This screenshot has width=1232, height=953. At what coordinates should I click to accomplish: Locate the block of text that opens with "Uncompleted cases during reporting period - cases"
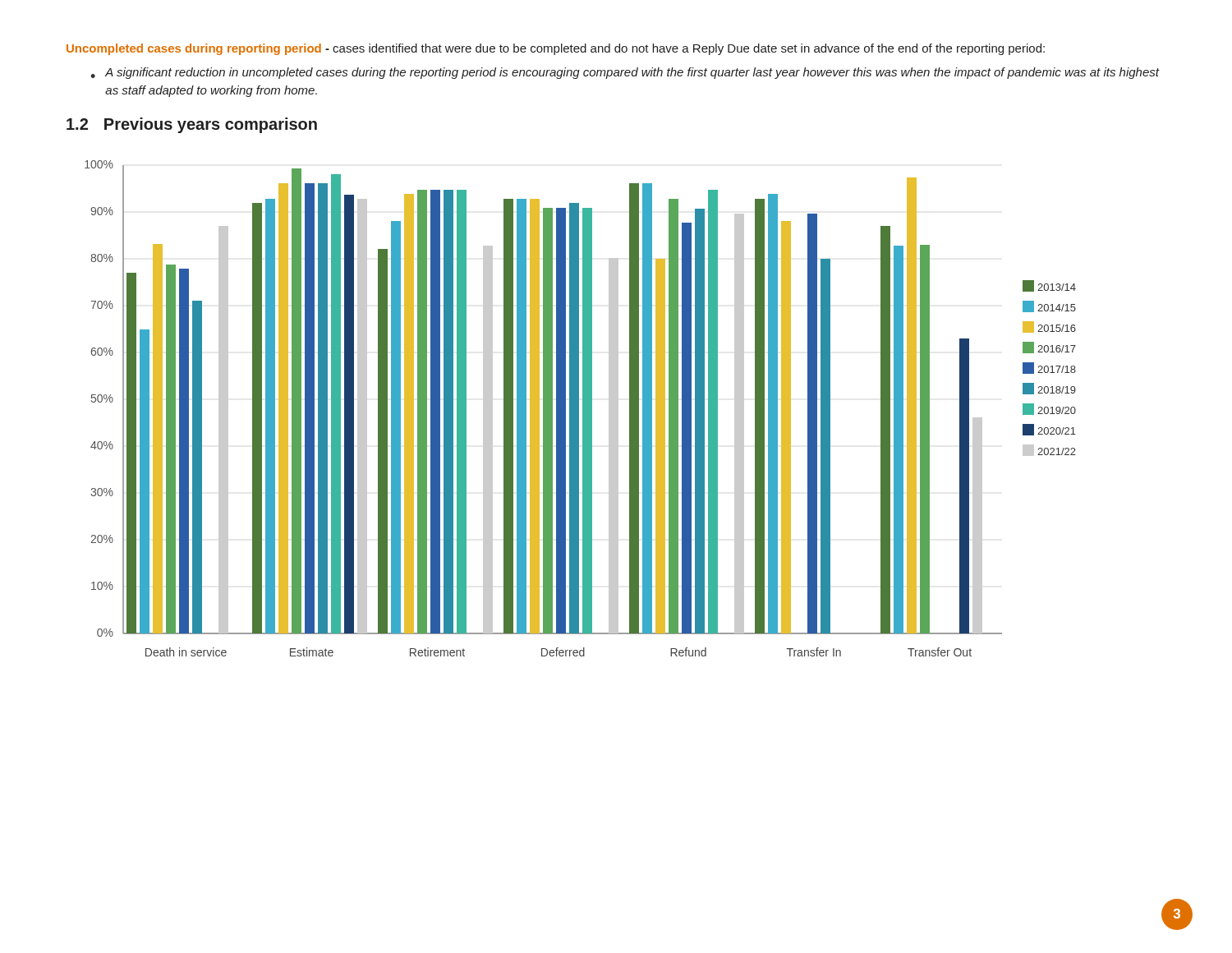pos(556,48)
